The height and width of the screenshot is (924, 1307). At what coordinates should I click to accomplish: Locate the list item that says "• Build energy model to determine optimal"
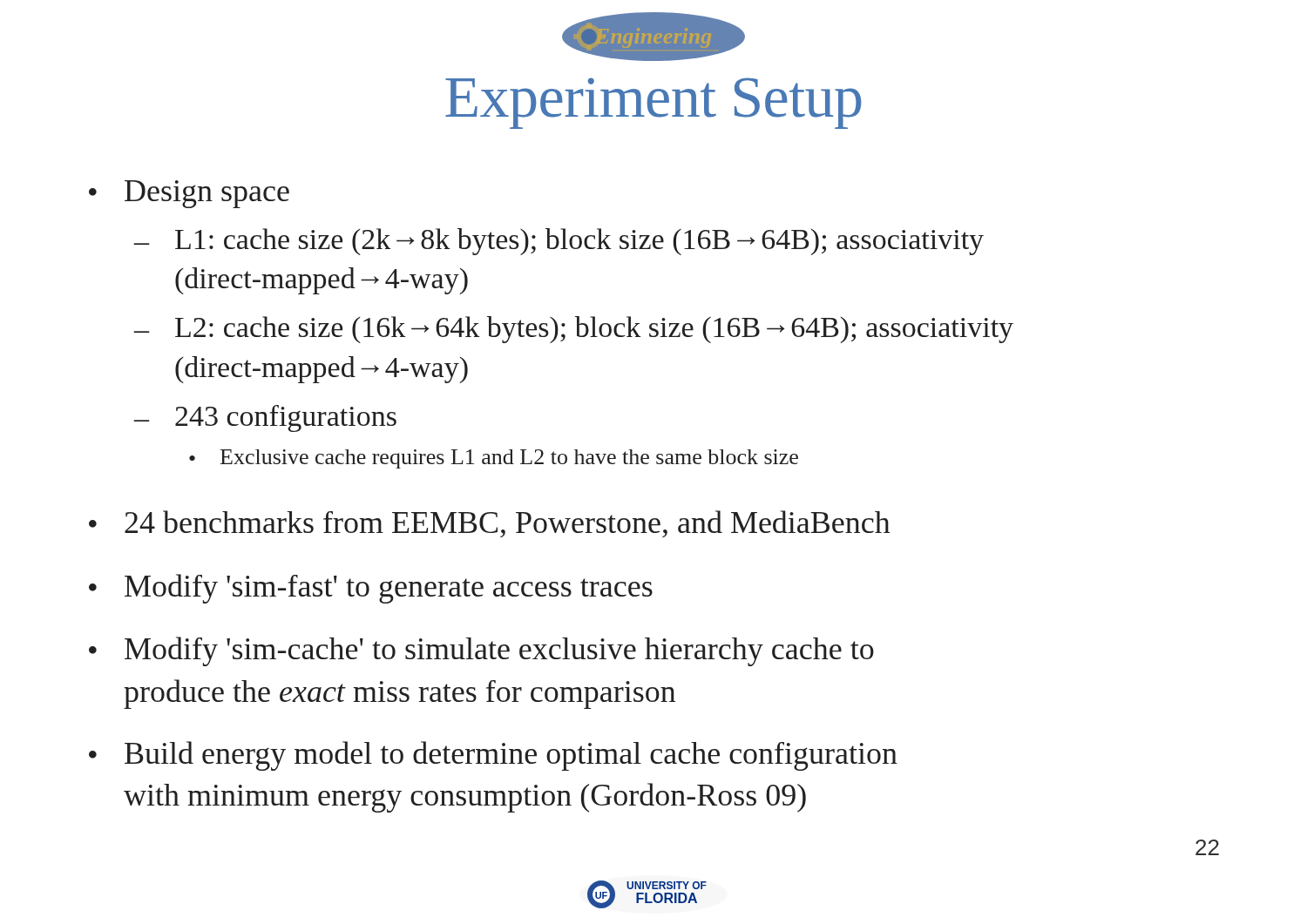(662, 774)
